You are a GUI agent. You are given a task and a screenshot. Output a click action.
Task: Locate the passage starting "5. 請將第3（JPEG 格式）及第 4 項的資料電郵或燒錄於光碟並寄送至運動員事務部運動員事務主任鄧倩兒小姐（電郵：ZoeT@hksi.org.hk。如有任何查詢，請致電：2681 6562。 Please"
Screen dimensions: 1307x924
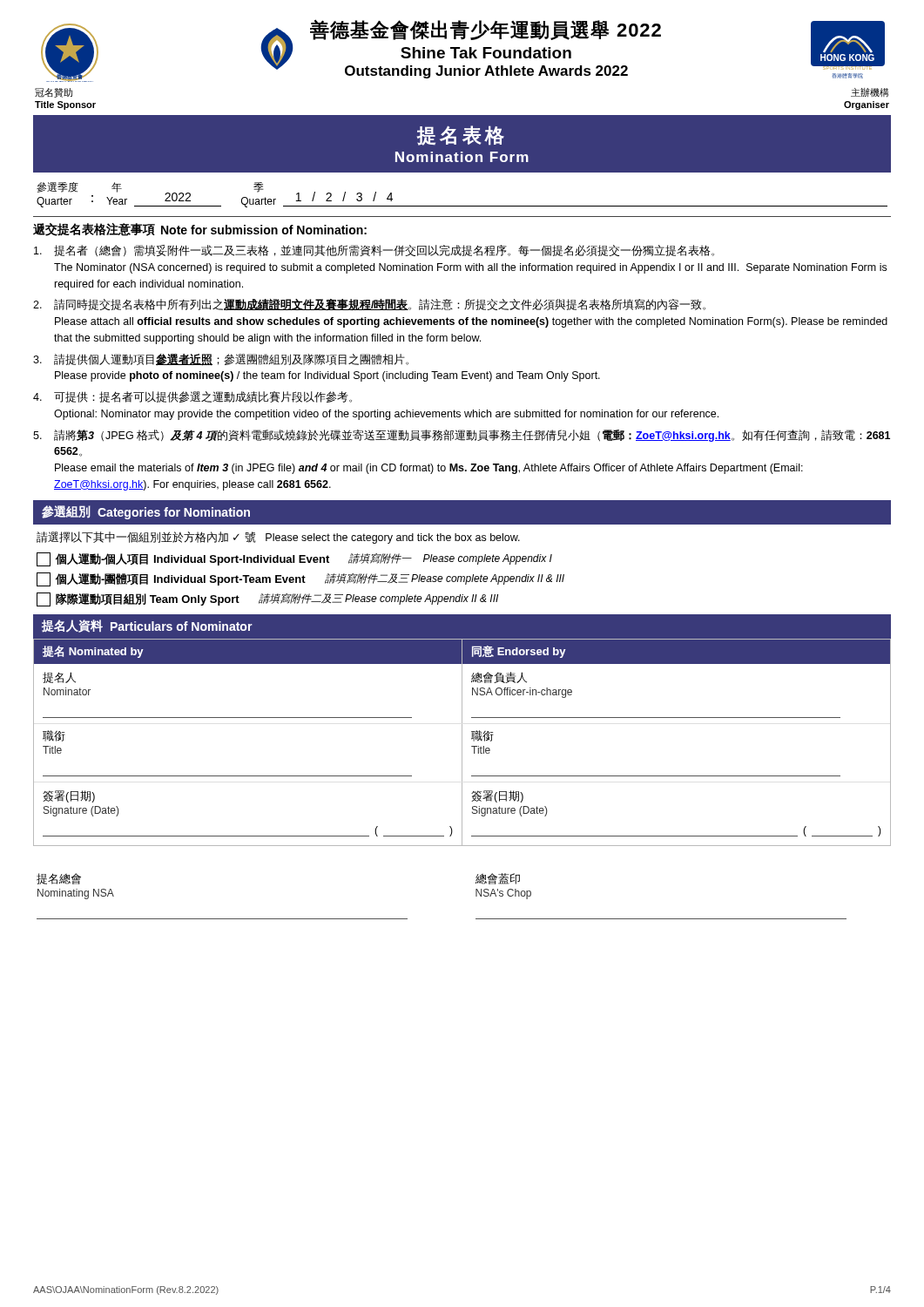click(462, 460)
